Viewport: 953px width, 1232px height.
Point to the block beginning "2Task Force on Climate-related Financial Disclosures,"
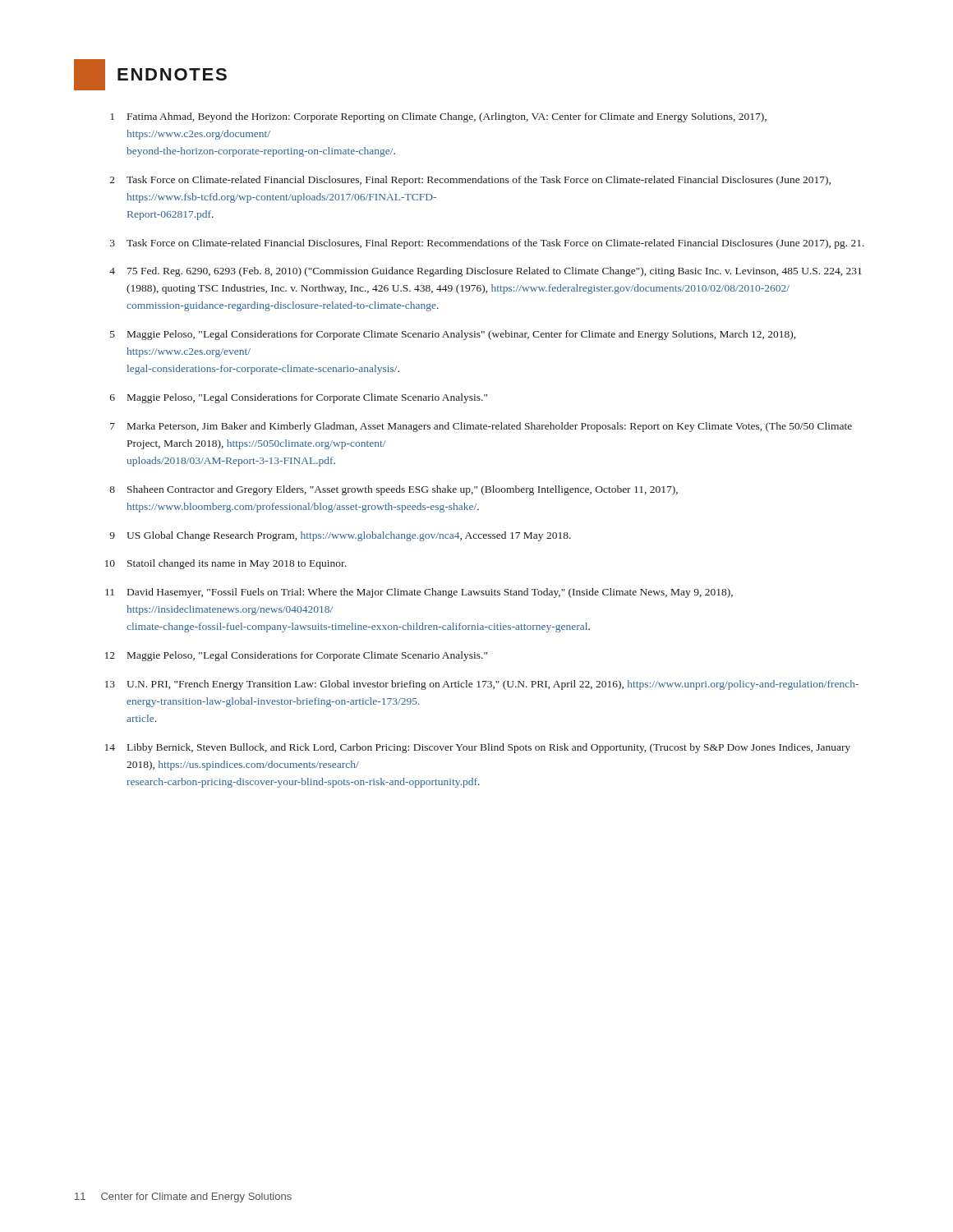[470, 181]
